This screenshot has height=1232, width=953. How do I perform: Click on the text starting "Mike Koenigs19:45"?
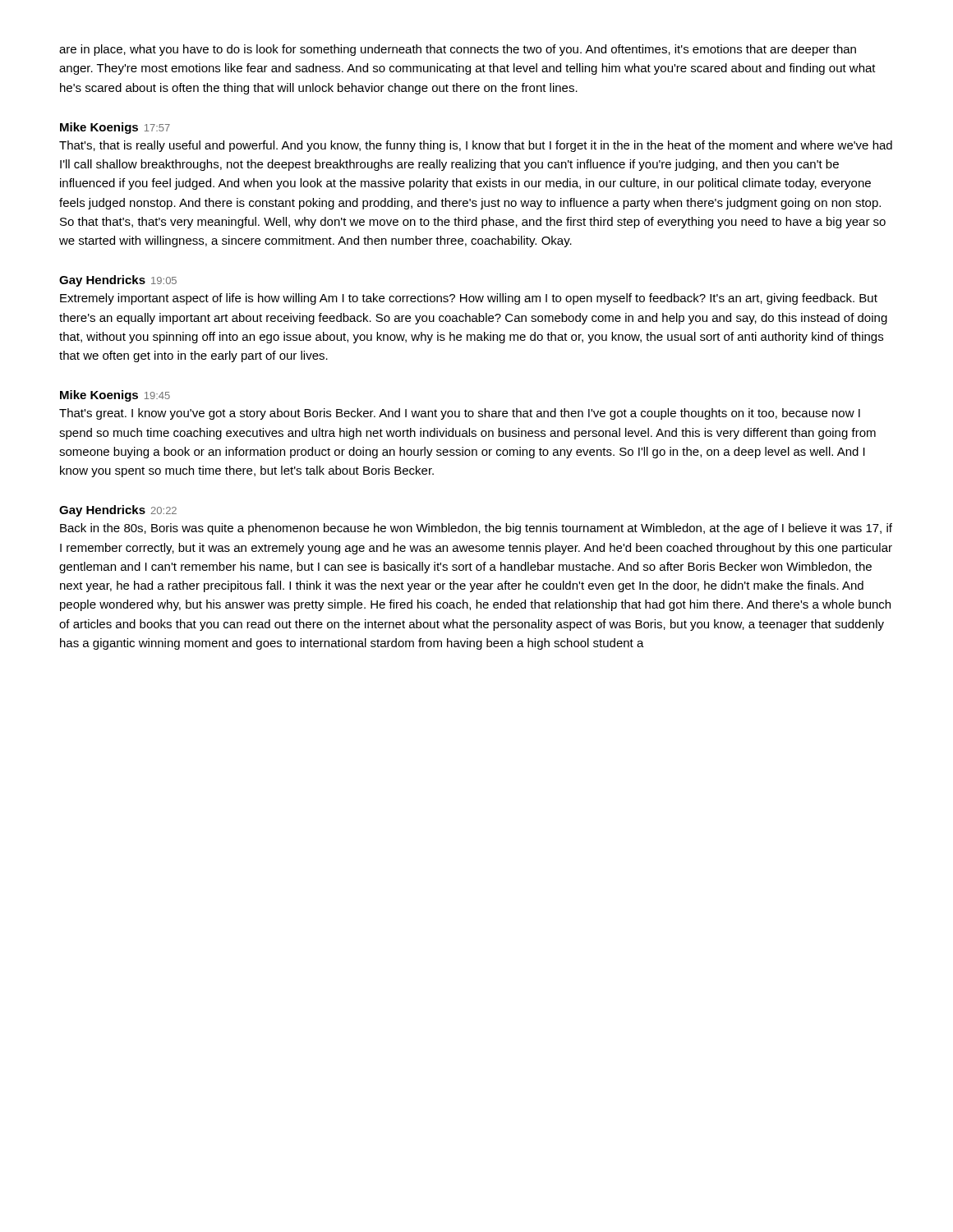[115, 395]
